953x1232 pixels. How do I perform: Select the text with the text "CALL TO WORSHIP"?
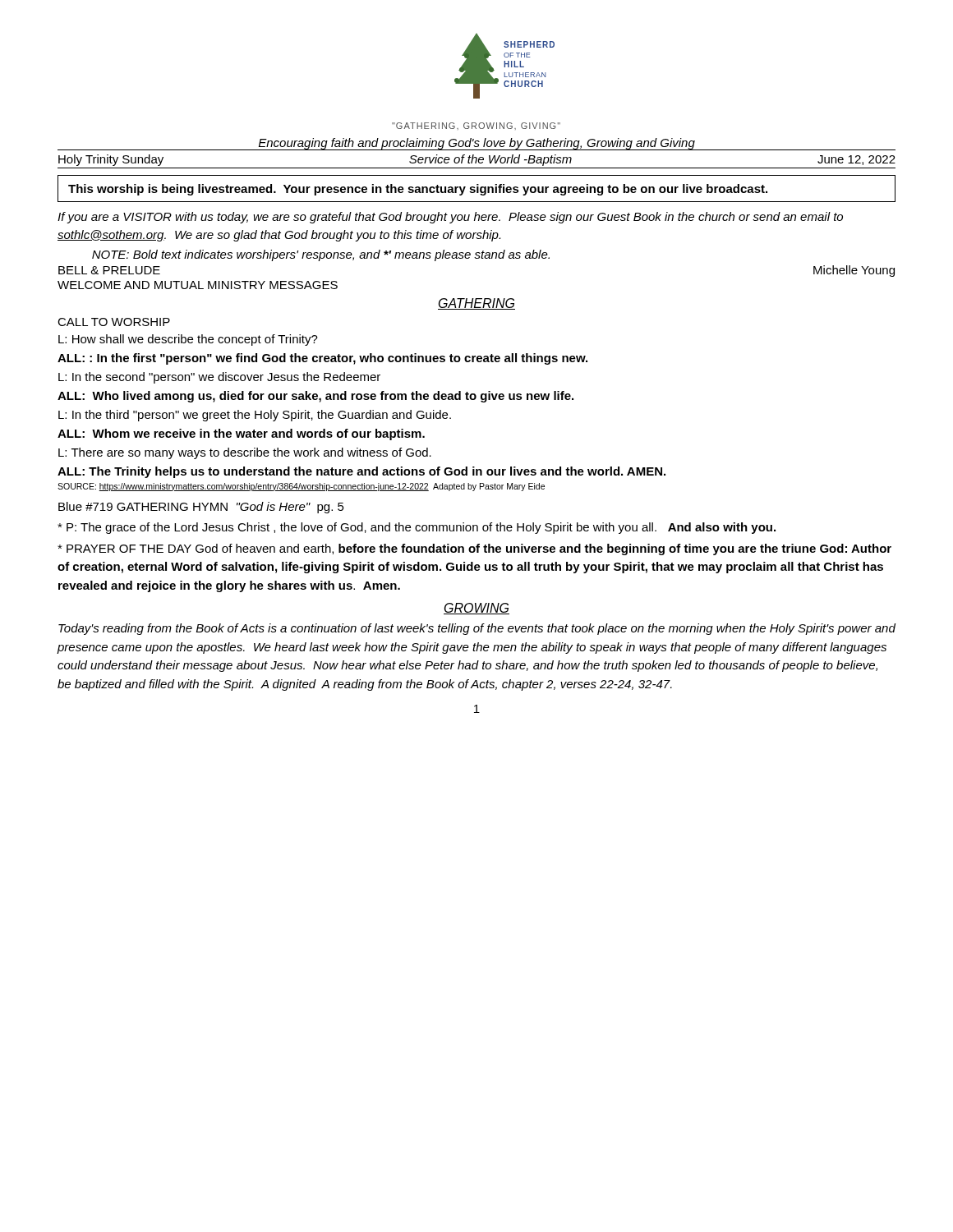coord(114,321)
